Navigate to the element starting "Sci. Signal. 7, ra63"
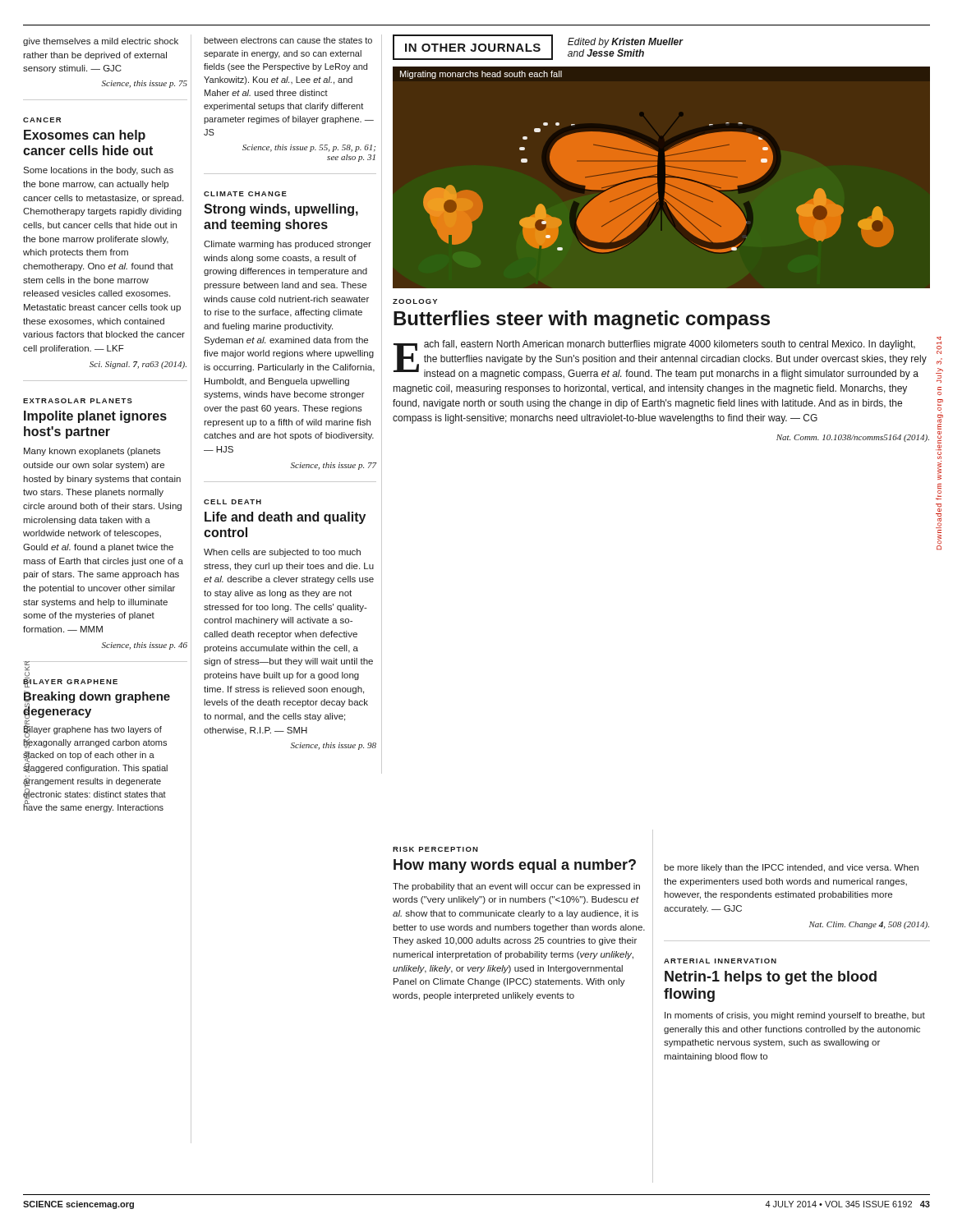 pyautogui.click(x=138, y=364)
